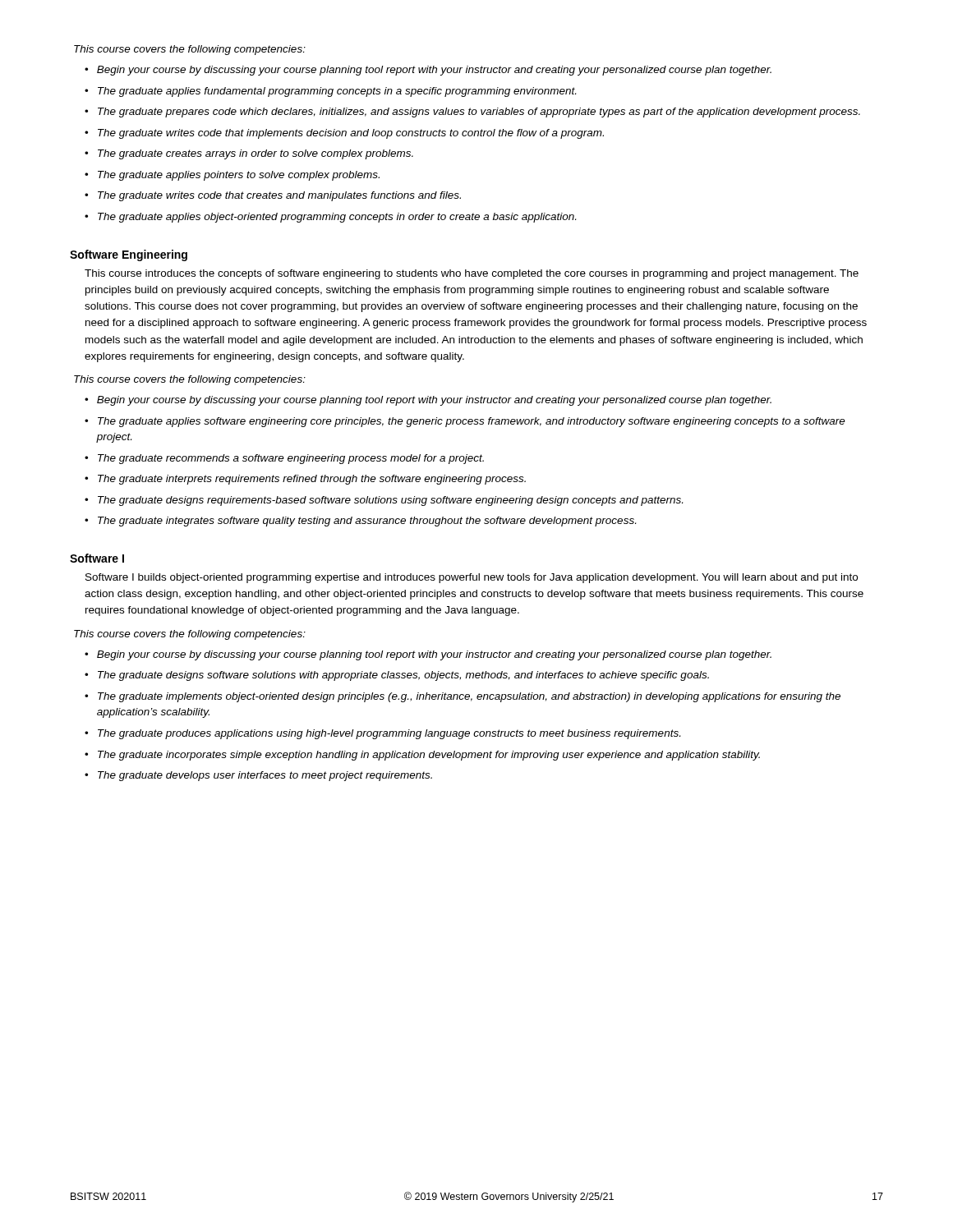953x1232 pixels.
Task: Click on the text block that reads "This course introduces the"
Action: click(476, 314)
